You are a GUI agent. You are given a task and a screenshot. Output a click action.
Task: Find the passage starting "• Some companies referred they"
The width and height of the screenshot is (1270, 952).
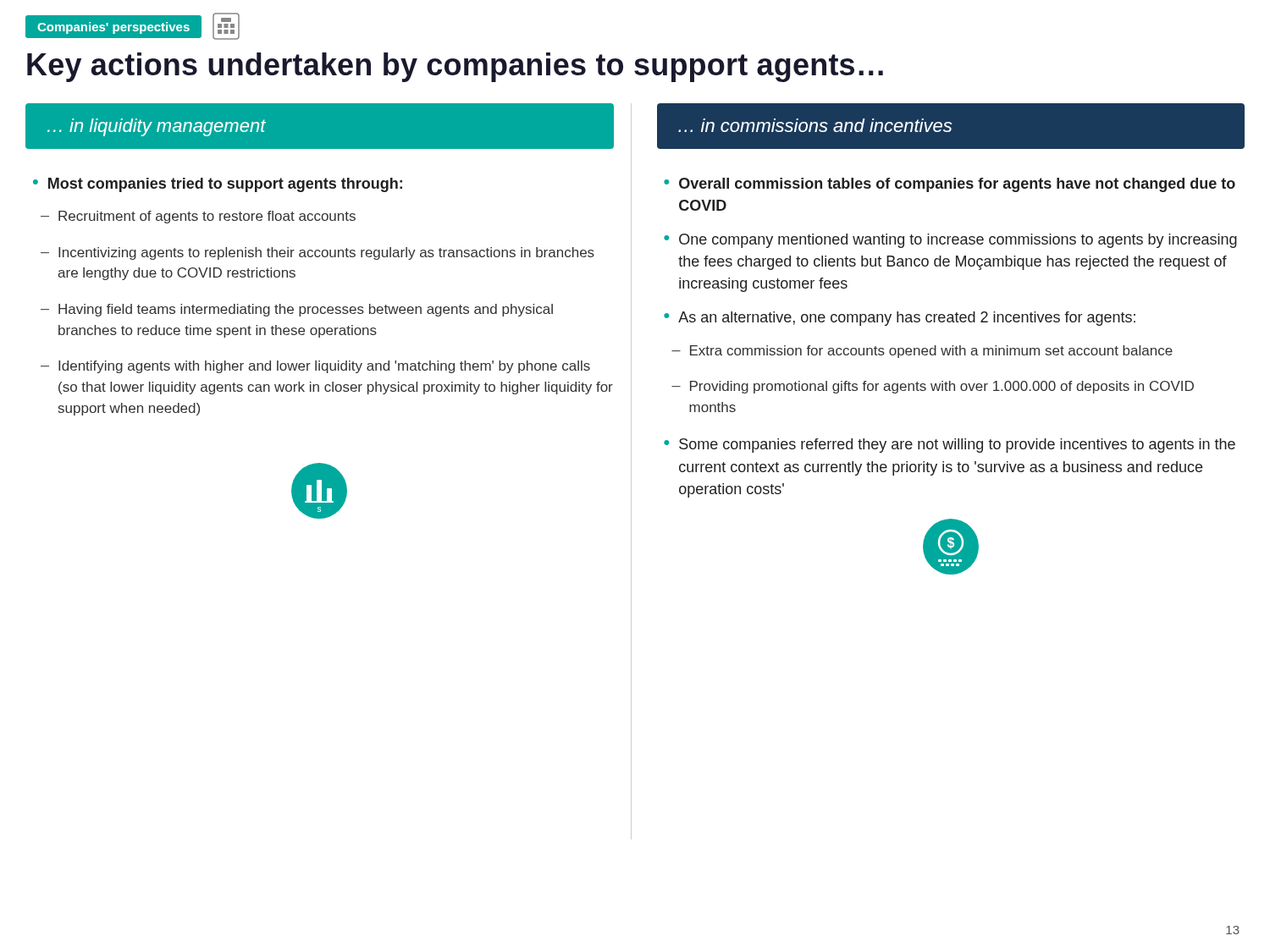coord(954,467)
